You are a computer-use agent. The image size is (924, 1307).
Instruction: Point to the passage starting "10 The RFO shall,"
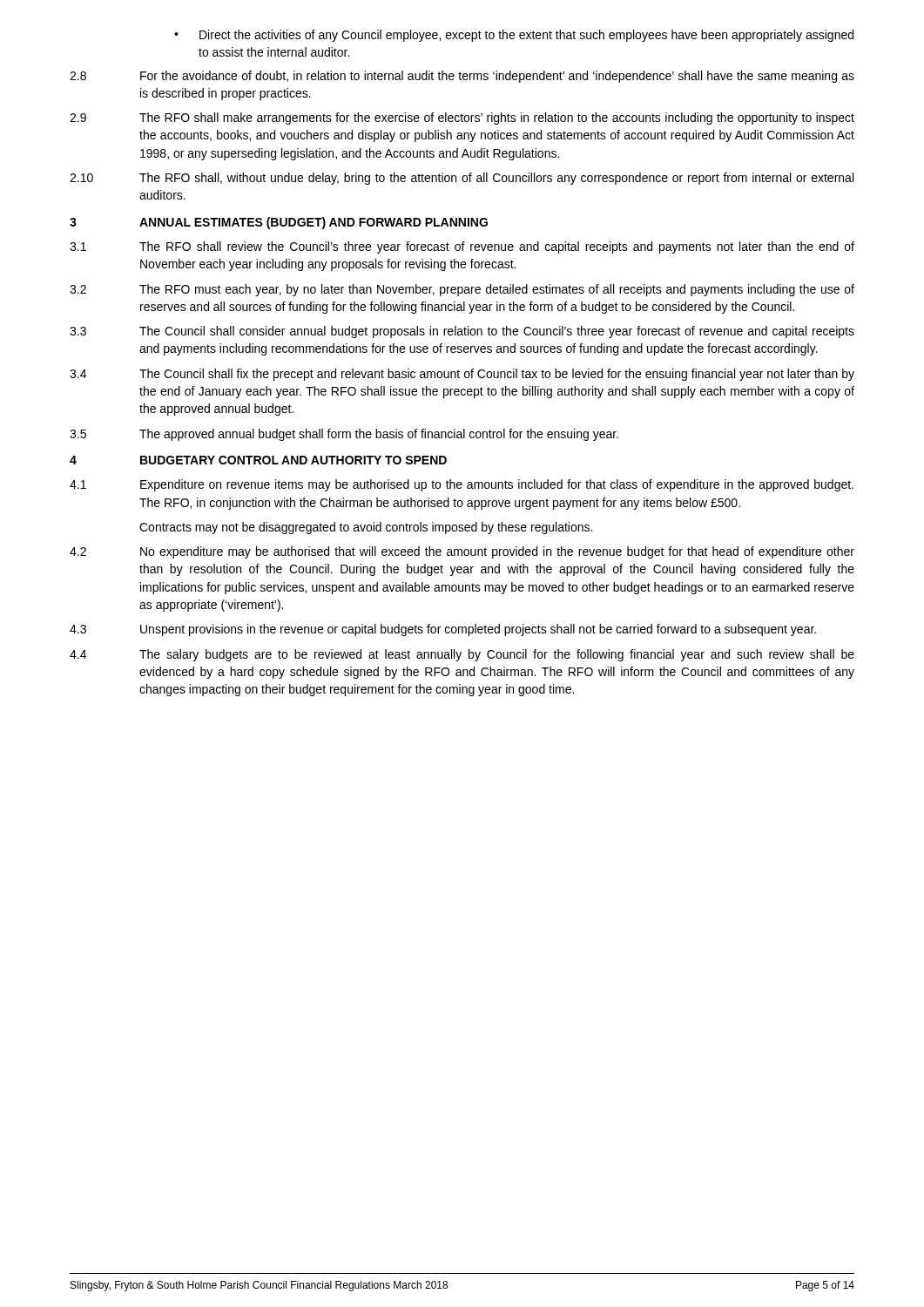(462, 187)
